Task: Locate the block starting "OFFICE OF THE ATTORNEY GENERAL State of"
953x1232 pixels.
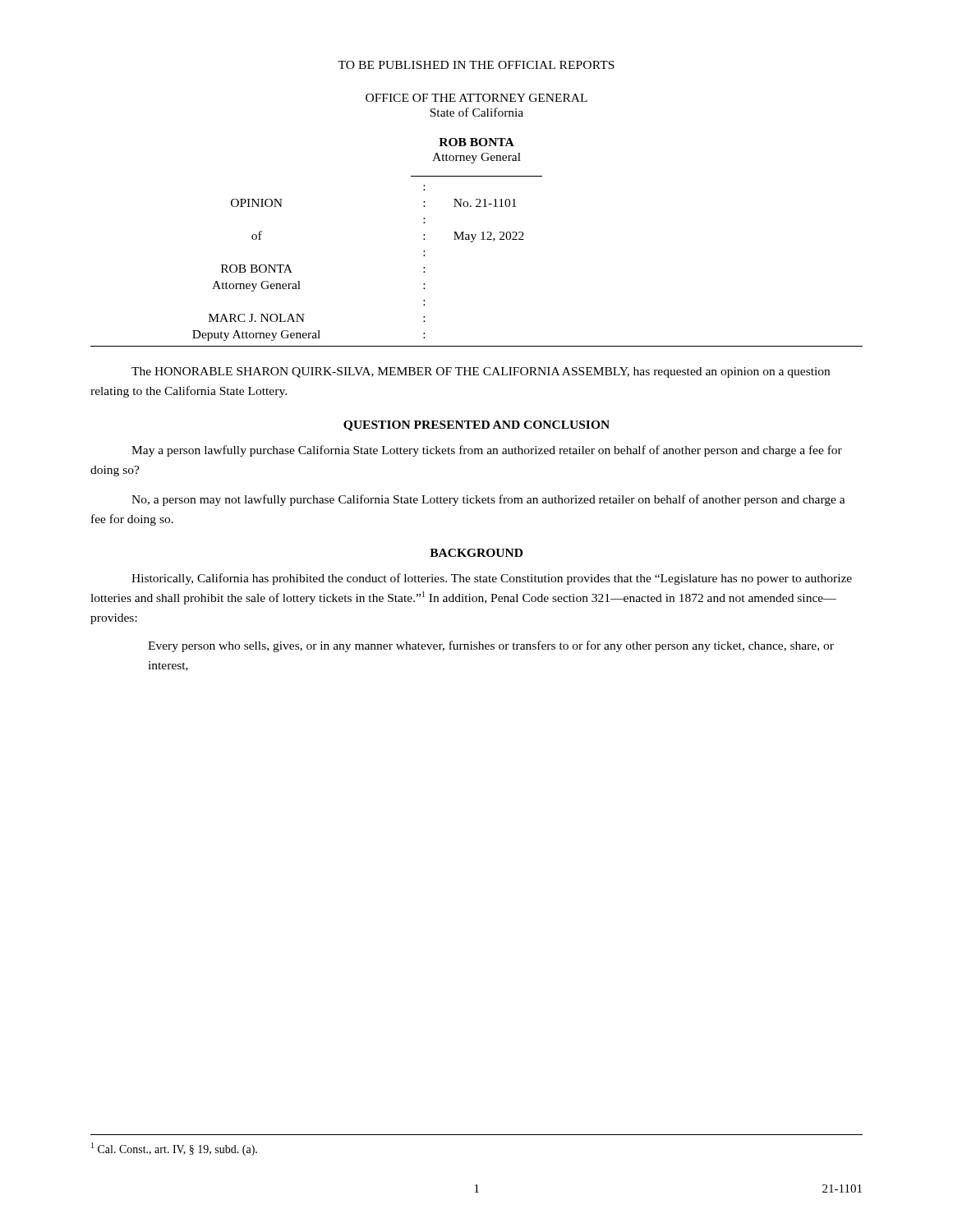Action: [x=476, y=105]
